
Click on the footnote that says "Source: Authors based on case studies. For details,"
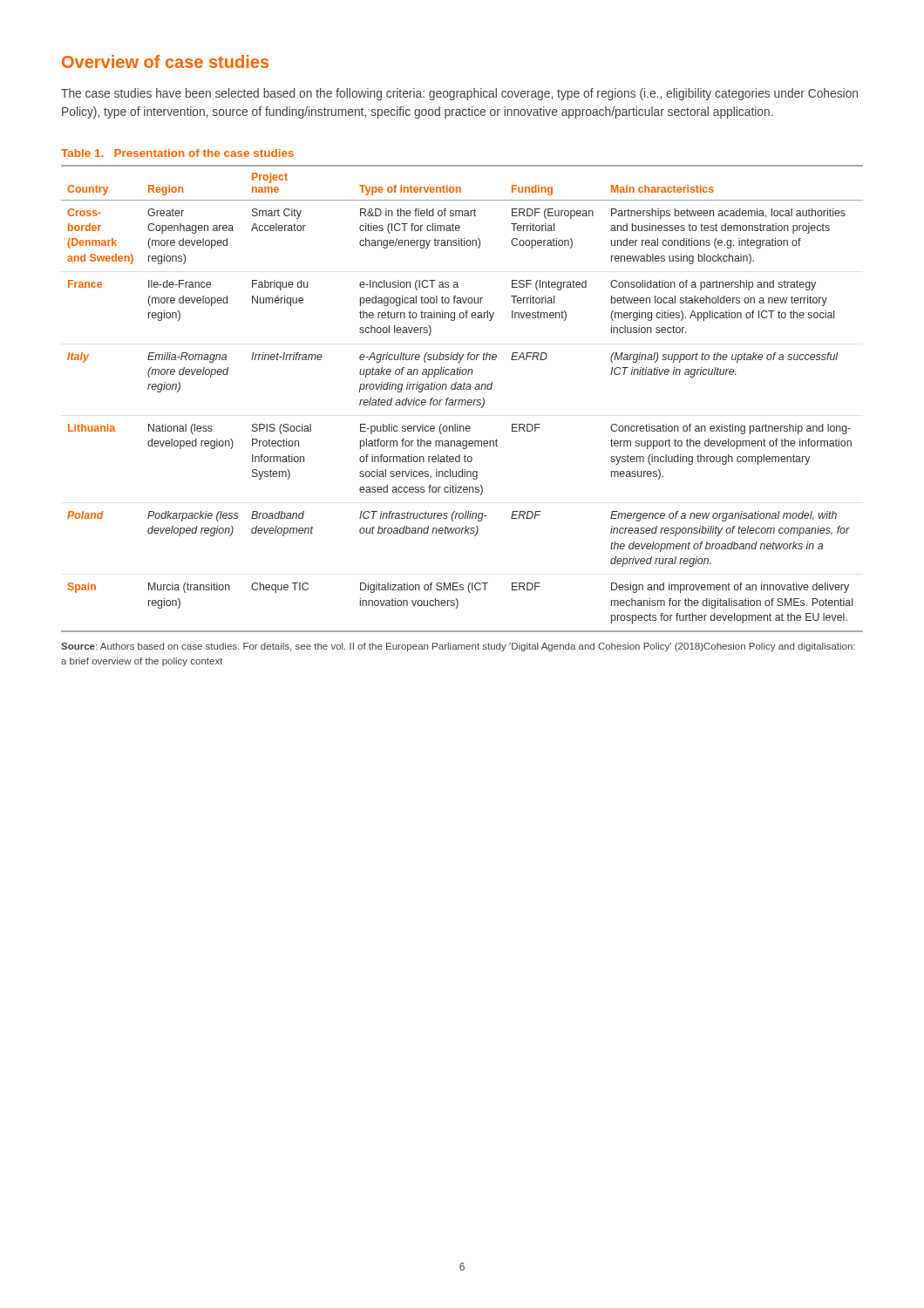click(x=458, y=654)
